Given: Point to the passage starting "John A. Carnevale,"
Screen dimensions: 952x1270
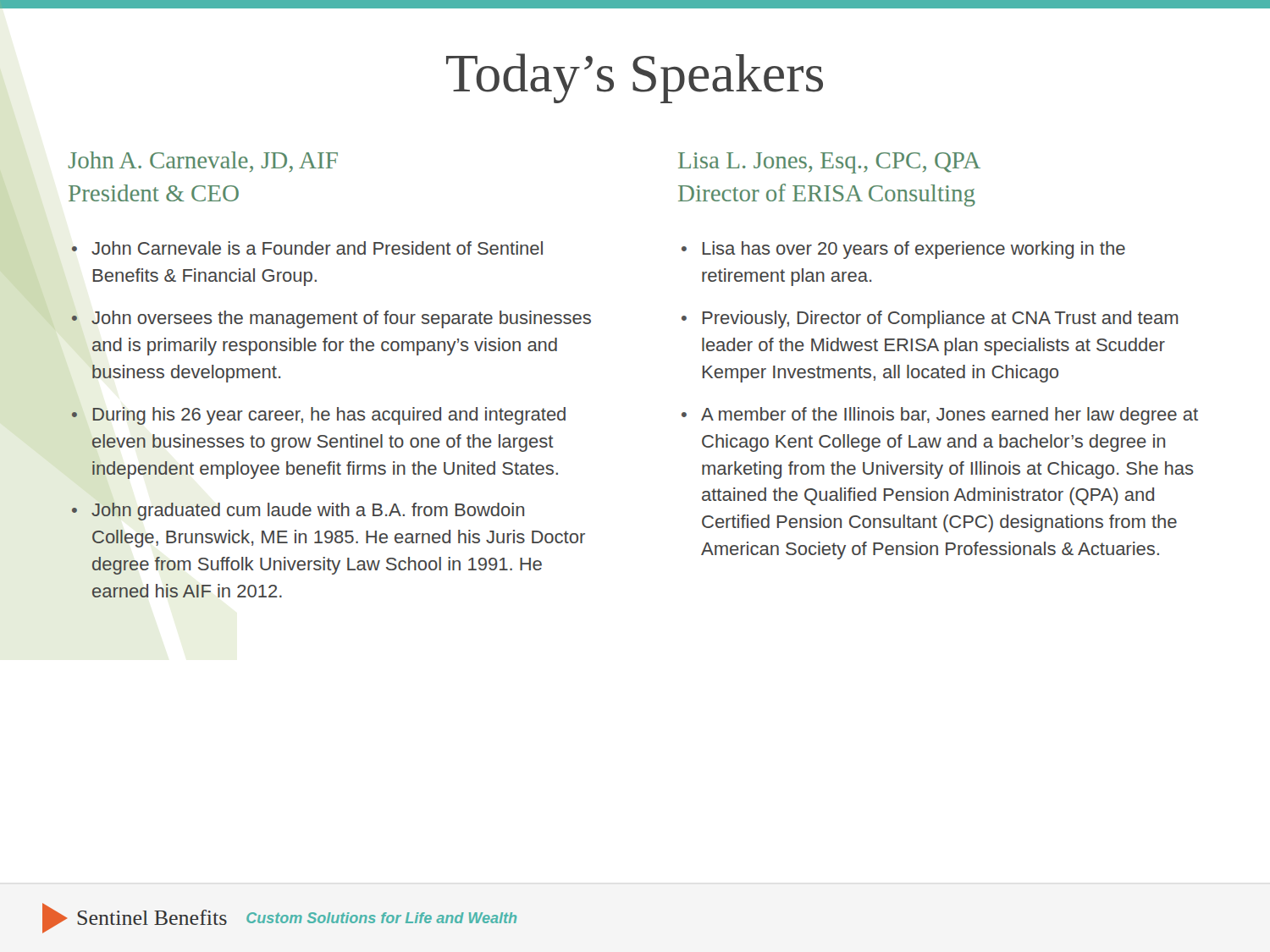Looking at the screenshot, I should click(x=203, y=177).
